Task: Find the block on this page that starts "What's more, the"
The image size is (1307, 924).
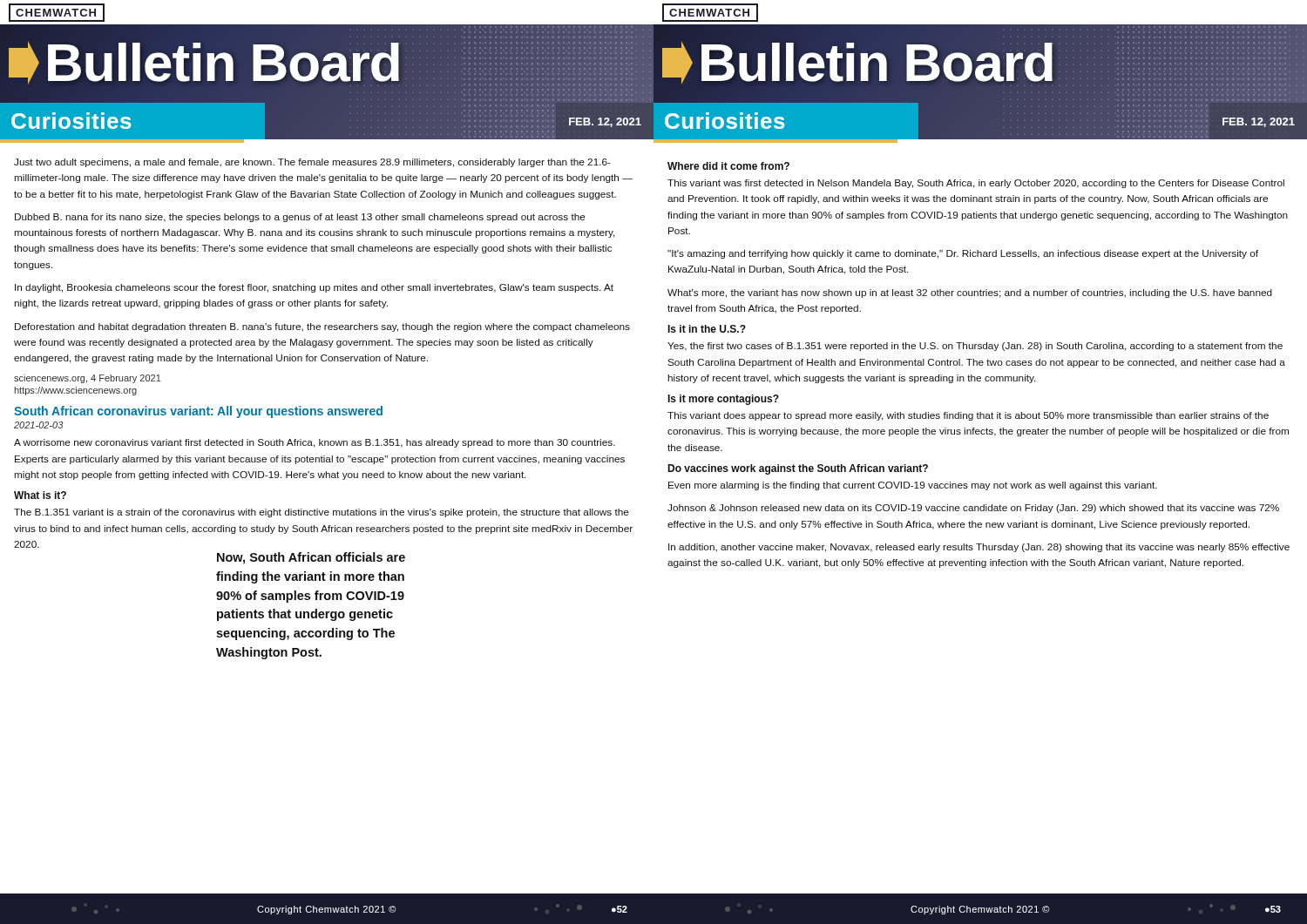Action: (970, 300)
